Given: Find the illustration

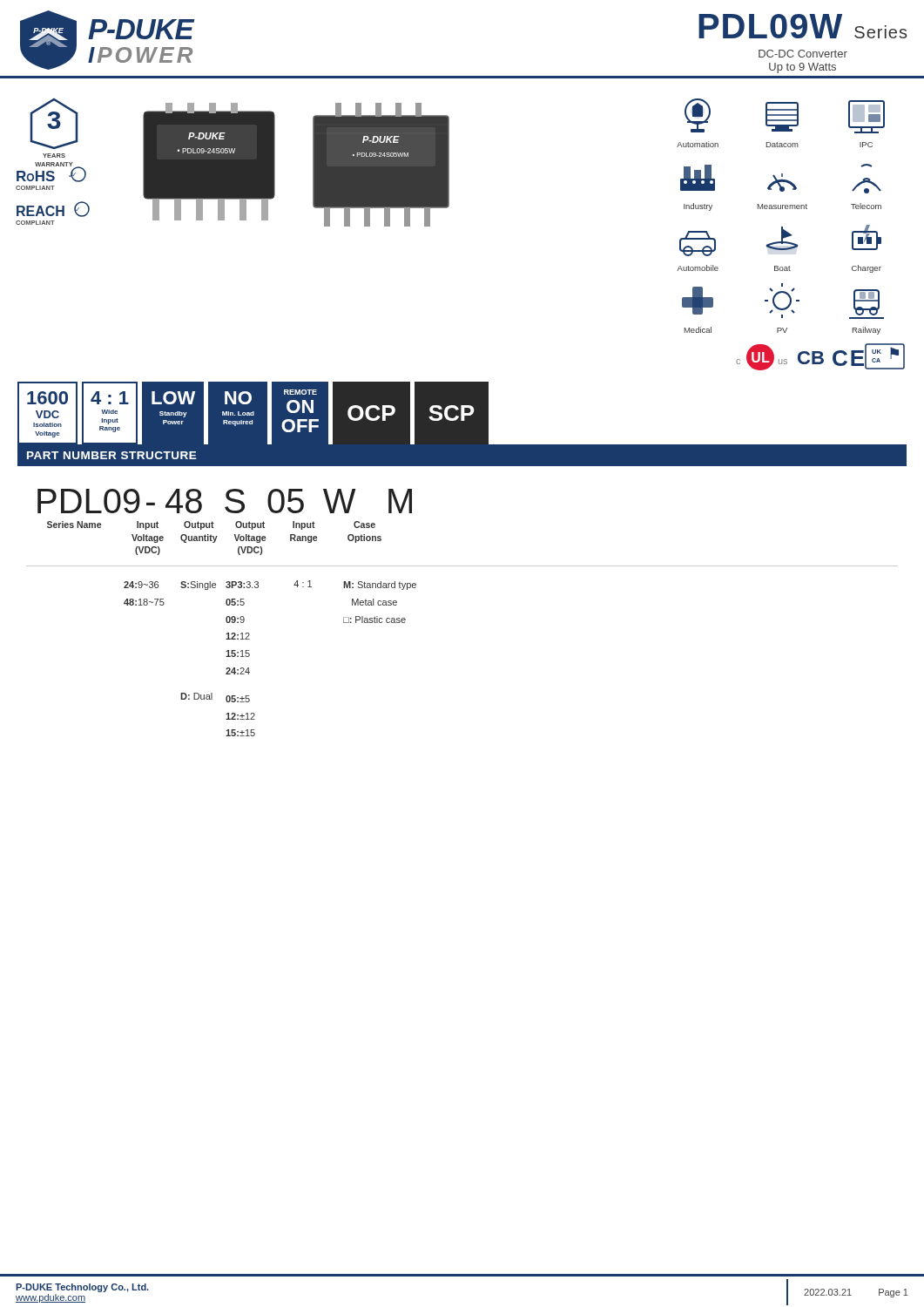Looking at the screenshot, I should click(54, 133).
